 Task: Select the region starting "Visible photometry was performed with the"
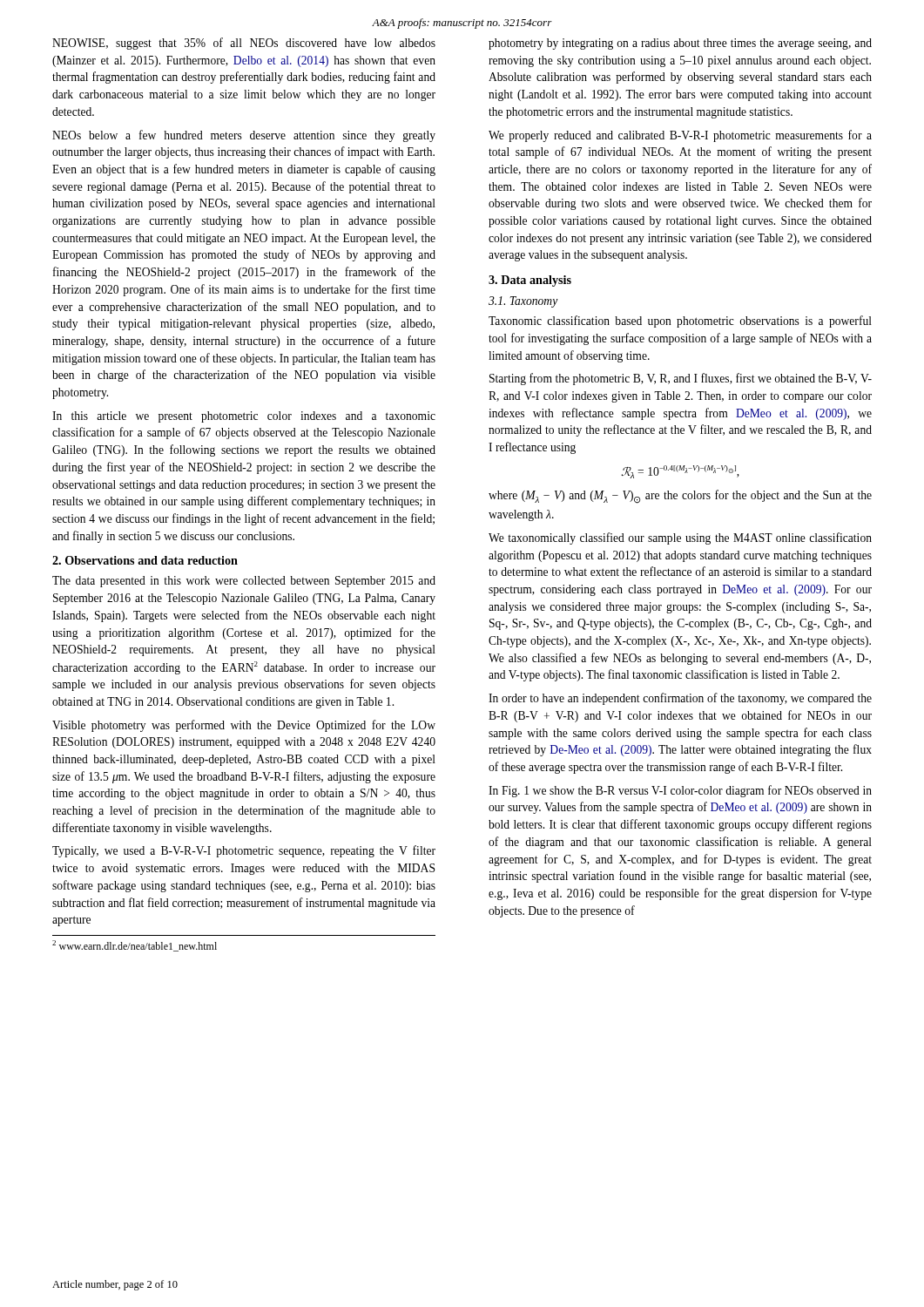pos(244,777)
